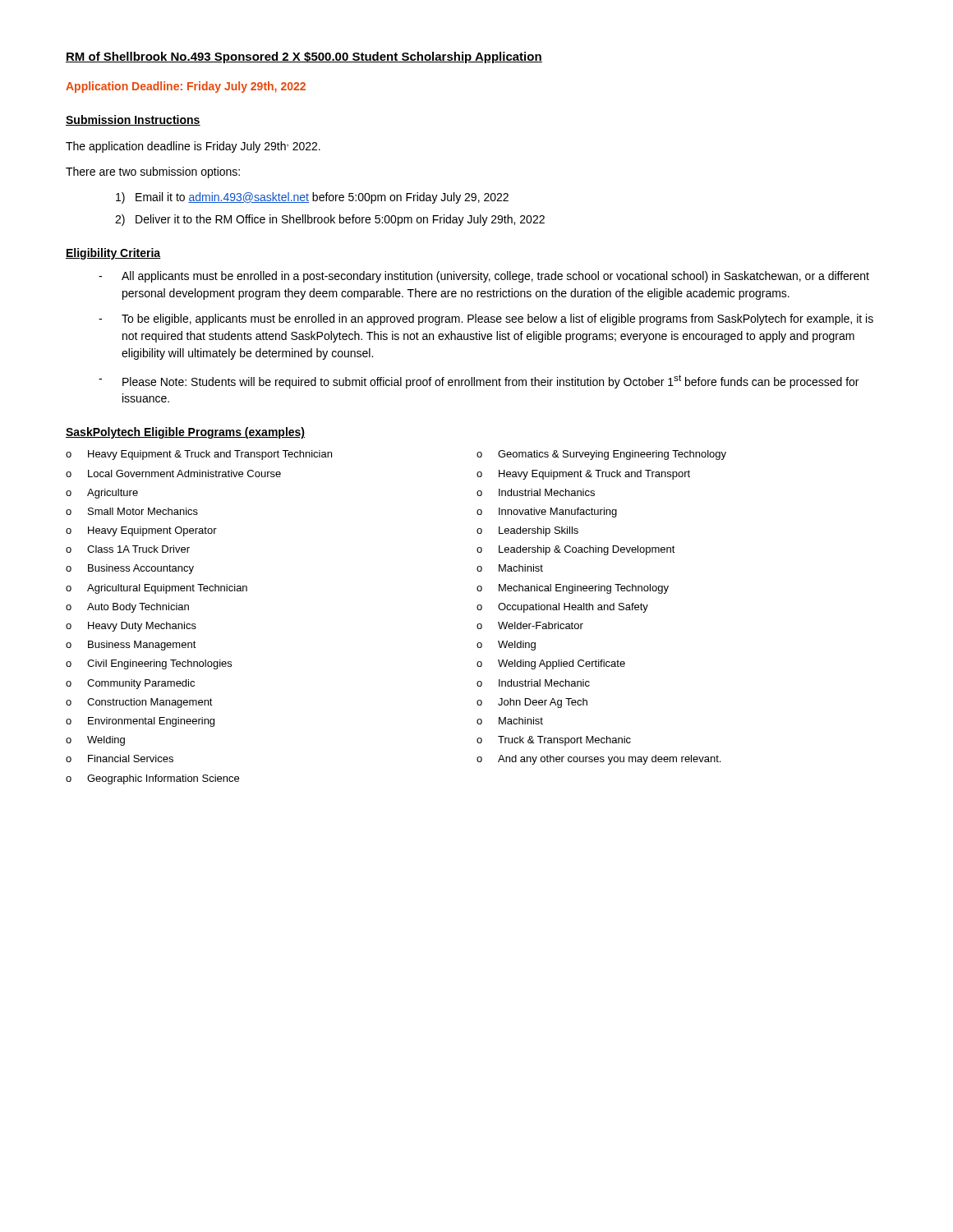The height and width of the screenshot is (1232, 953).
Task: Click on the text starting "- To be eligible,"
Action: 493,336
